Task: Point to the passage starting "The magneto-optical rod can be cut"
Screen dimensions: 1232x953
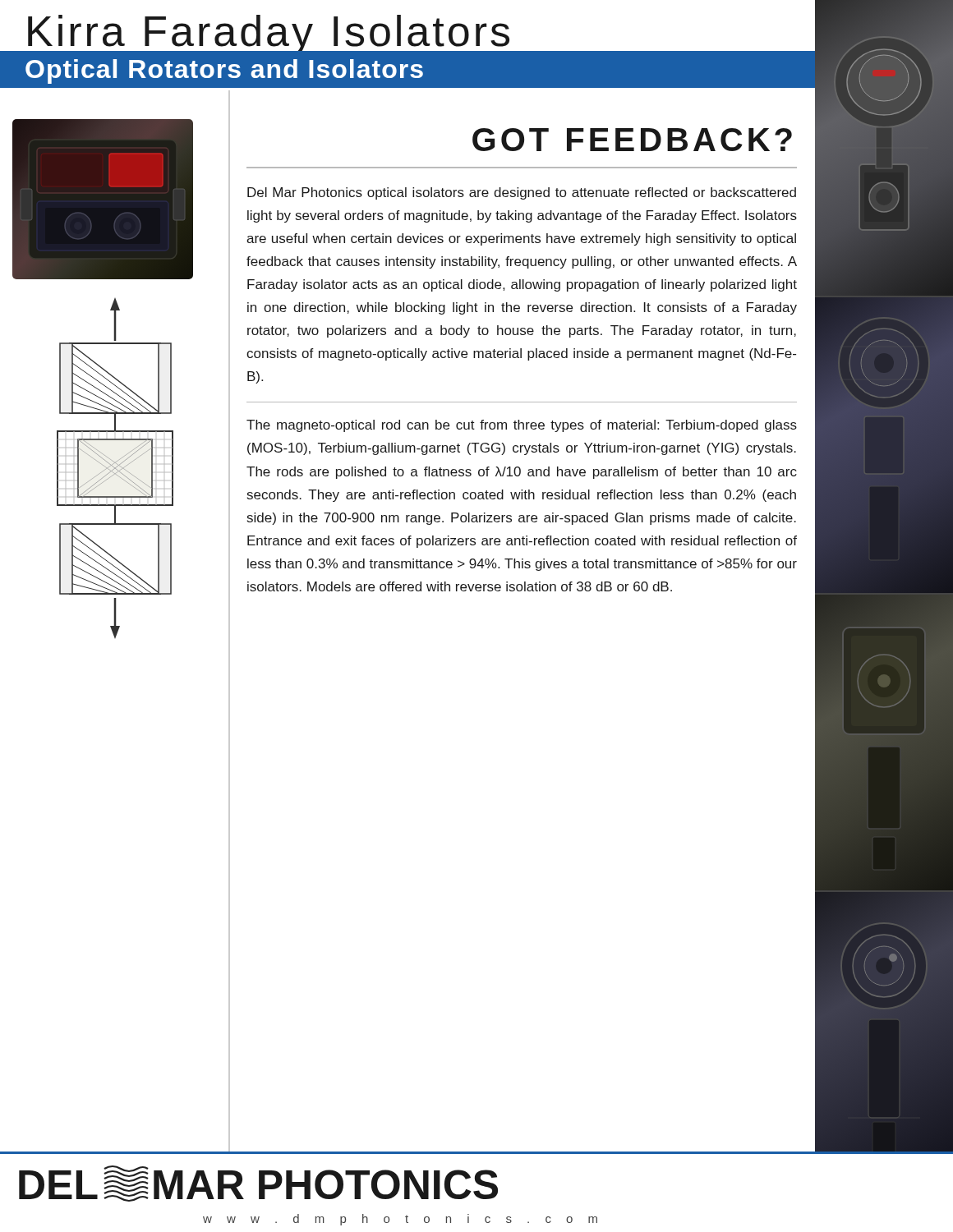Action: pos(522,506)
